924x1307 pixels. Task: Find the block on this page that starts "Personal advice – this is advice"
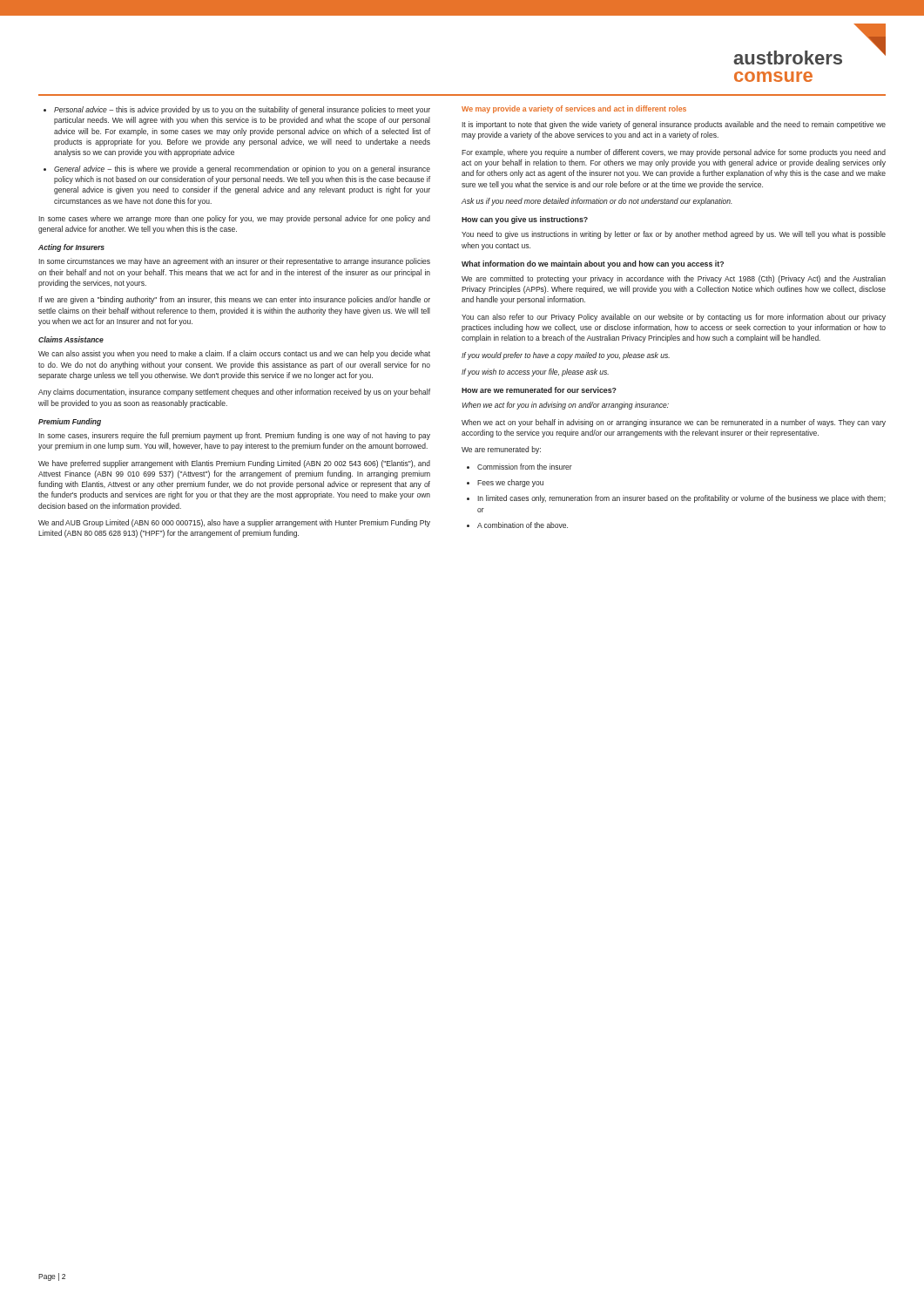click(242, 131)
